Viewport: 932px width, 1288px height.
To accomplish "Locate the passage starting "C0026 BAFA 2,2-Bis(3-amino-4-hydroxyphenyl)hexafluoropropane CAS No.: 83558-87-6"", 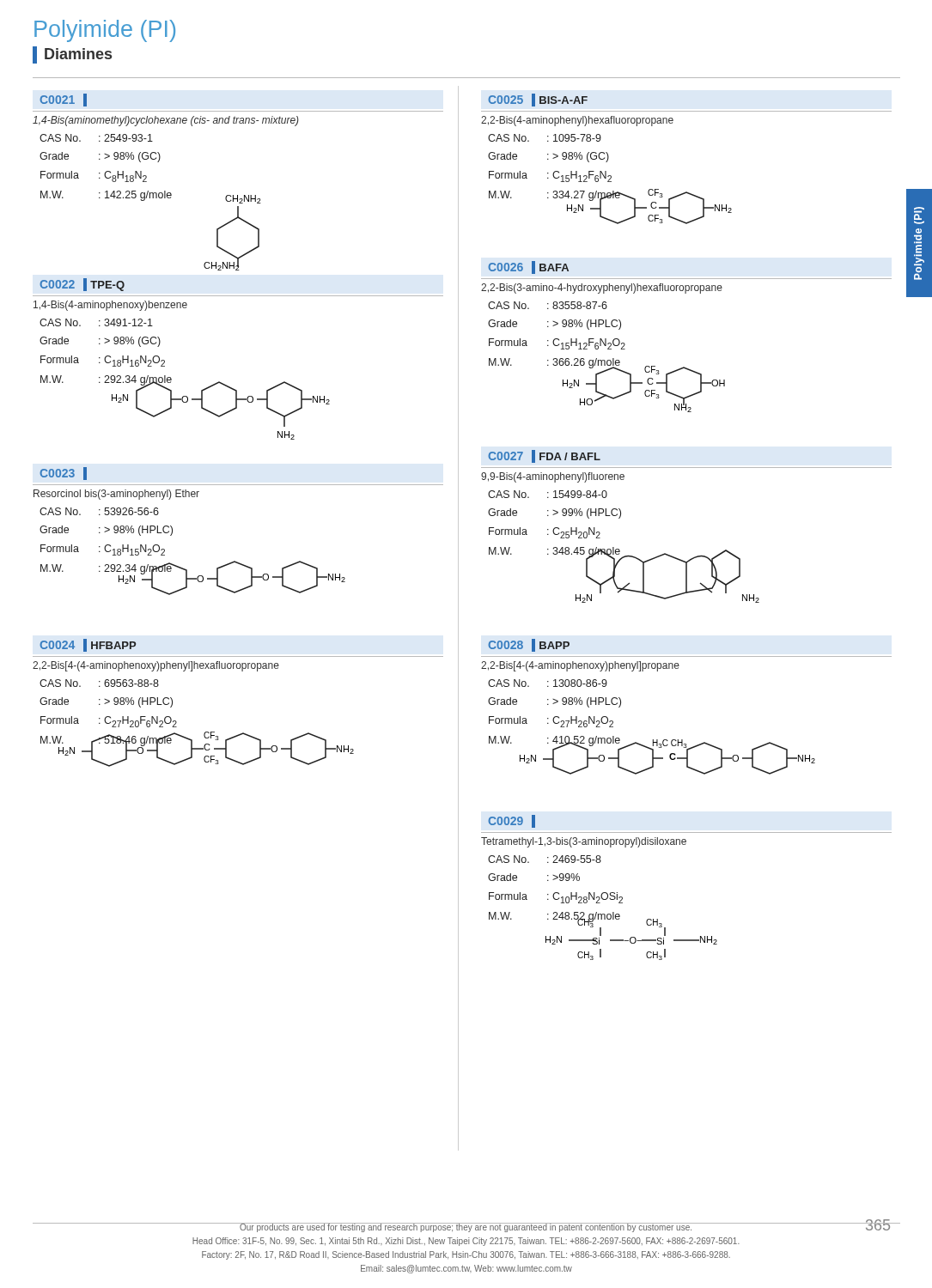I will point(528,267).
